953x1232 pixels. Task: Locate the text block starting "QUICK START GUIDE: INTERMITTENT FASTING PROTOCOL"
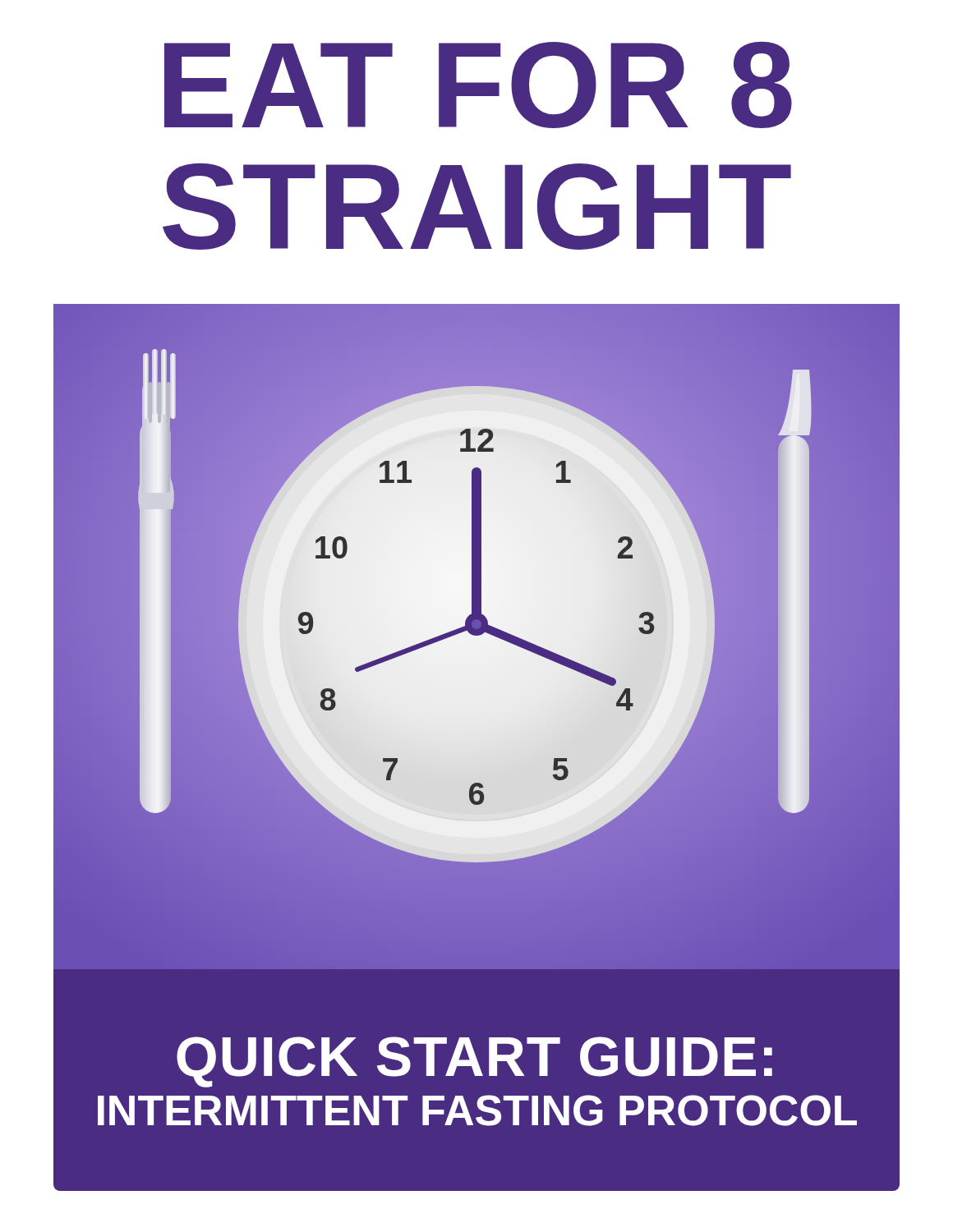(x=476, y=1080)
